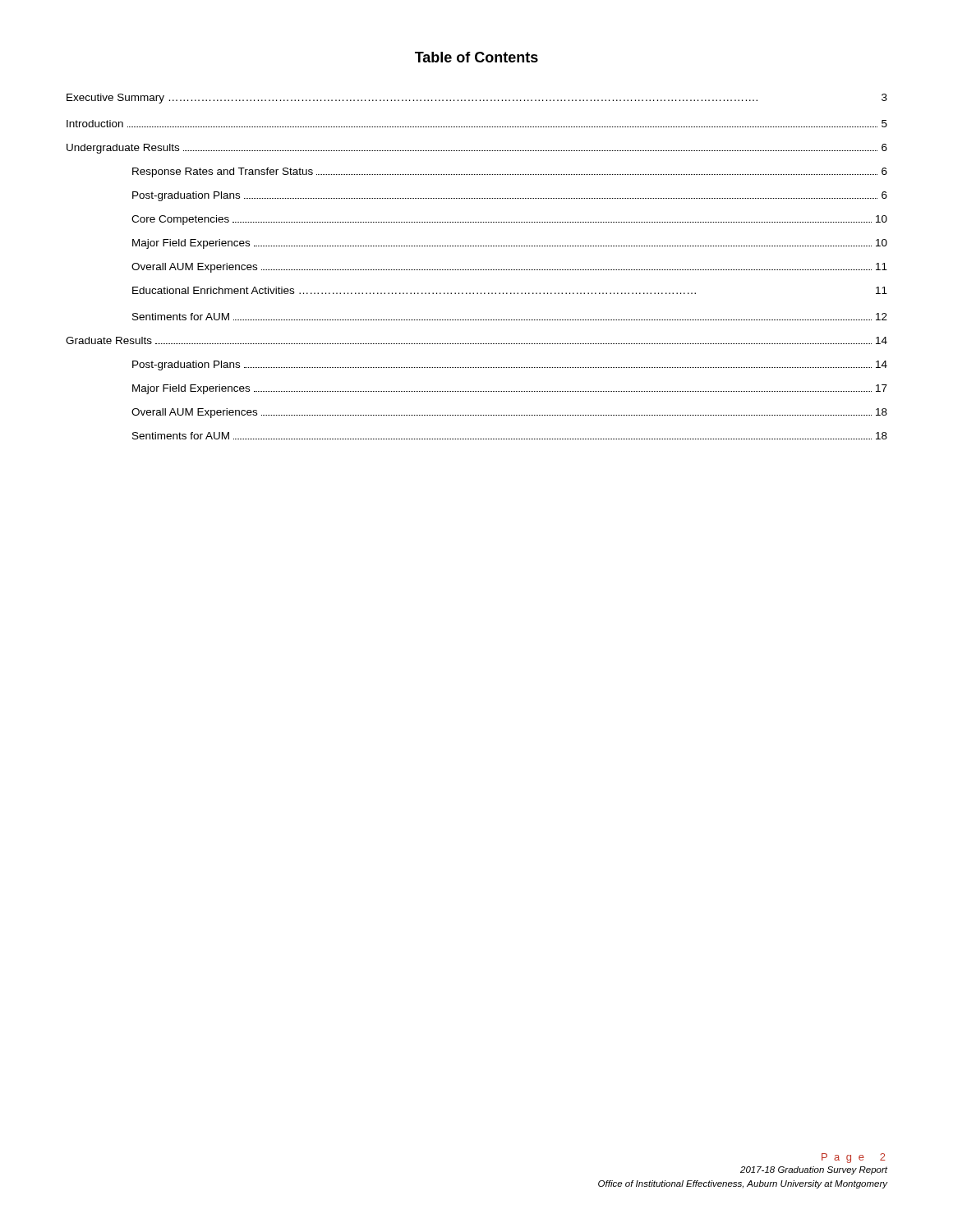Click on the region starting "Post-graduation Plans 6"

click(509, 195)
